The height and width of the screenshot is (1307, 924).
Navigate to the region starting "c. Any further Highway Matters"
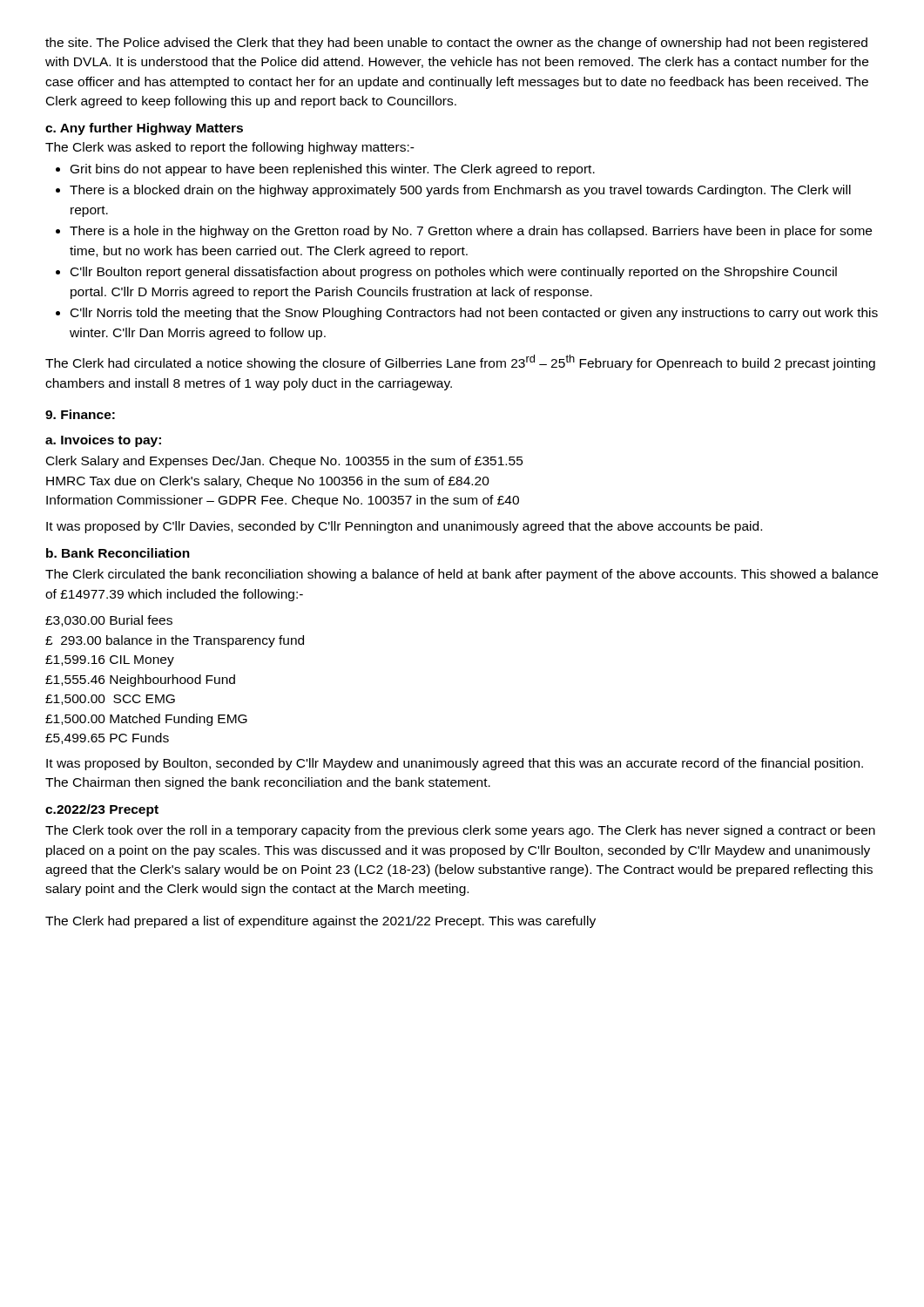[144, 127]
